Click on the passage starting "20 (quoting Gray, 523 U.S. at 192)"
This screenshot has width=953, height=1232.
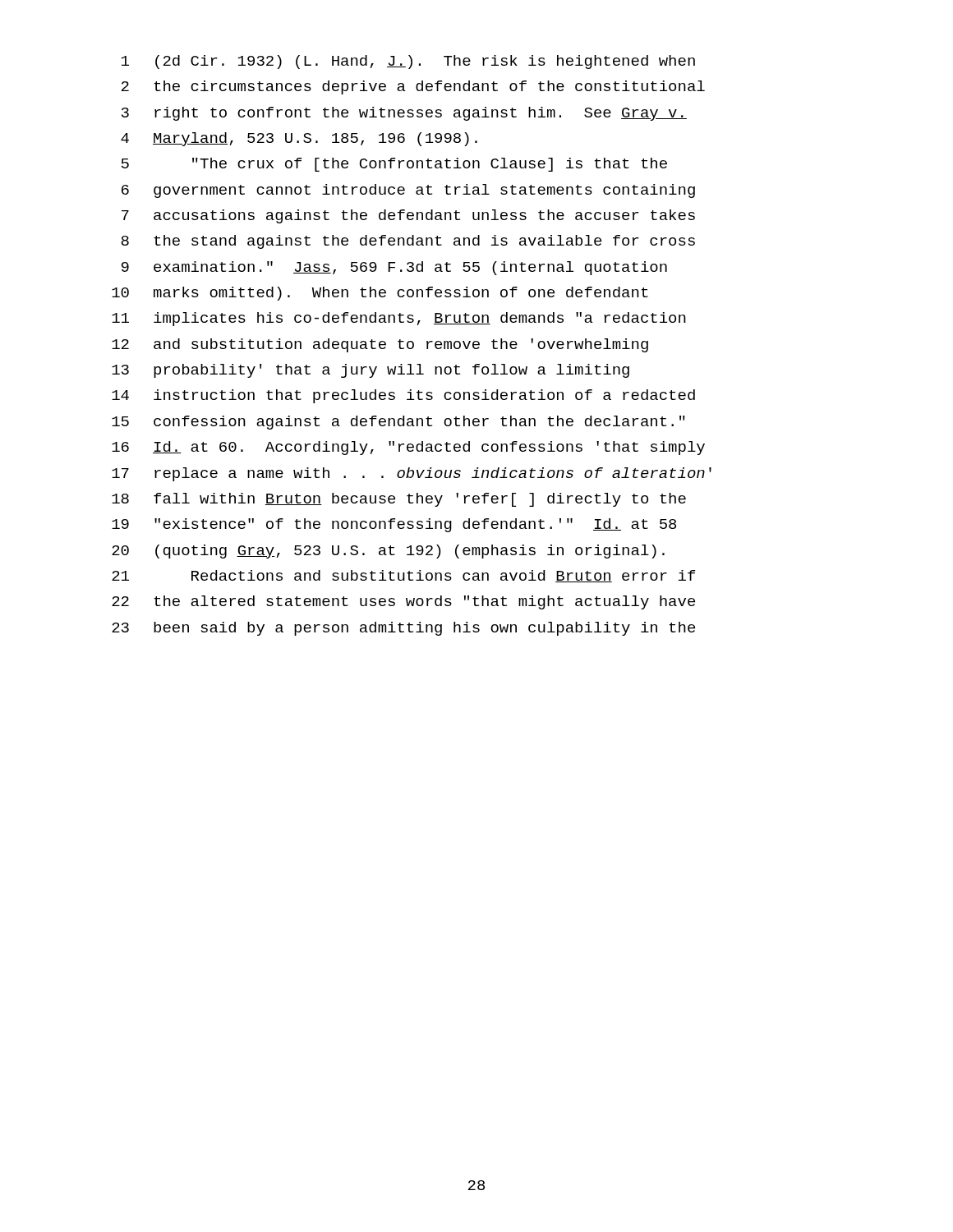[x=379, y=551]
